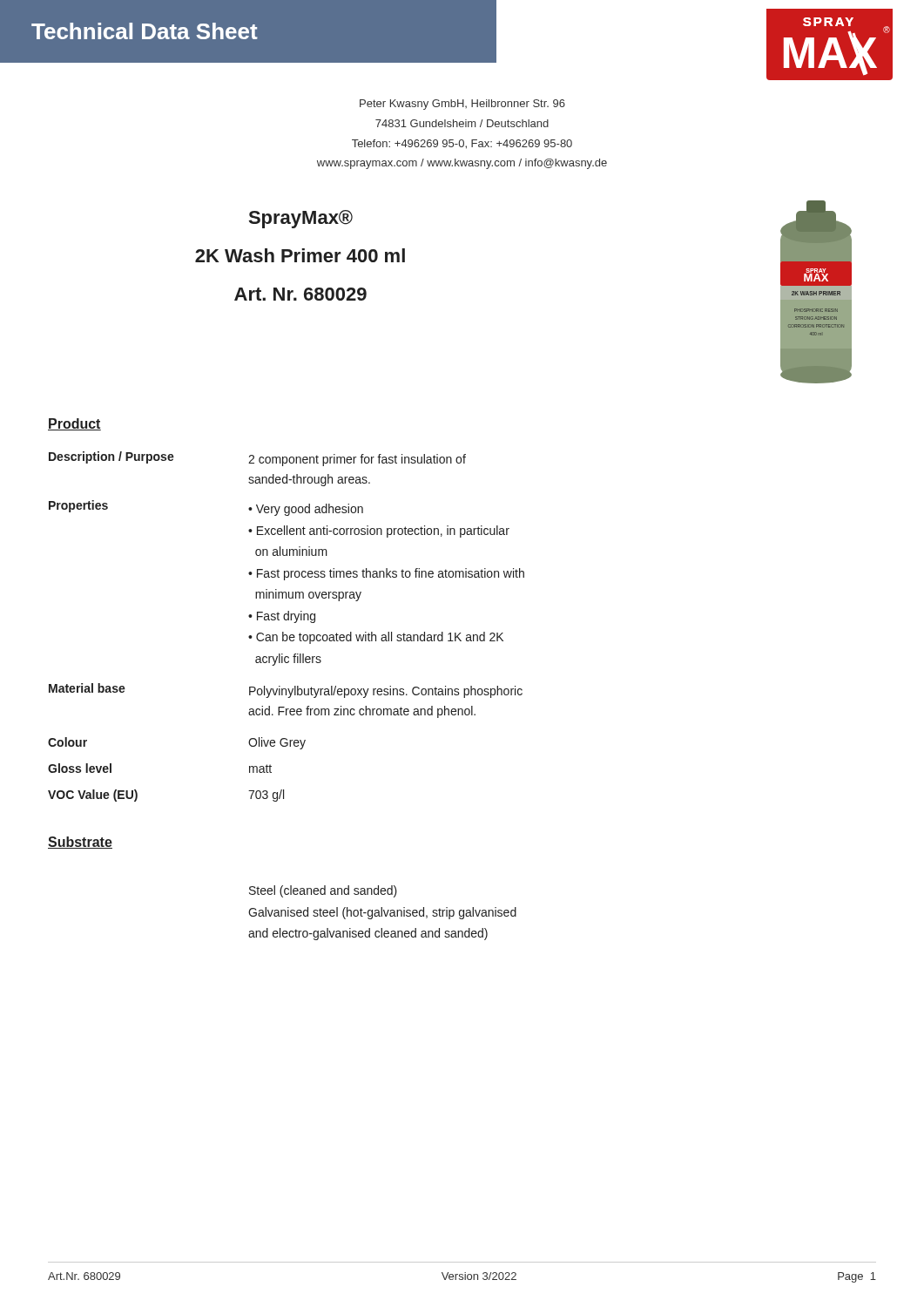Locate the text "VOC Value (EU) 703 g/l"
Image resolution: width=924 pixels, height=1307 pixels.
pos(98,795)
